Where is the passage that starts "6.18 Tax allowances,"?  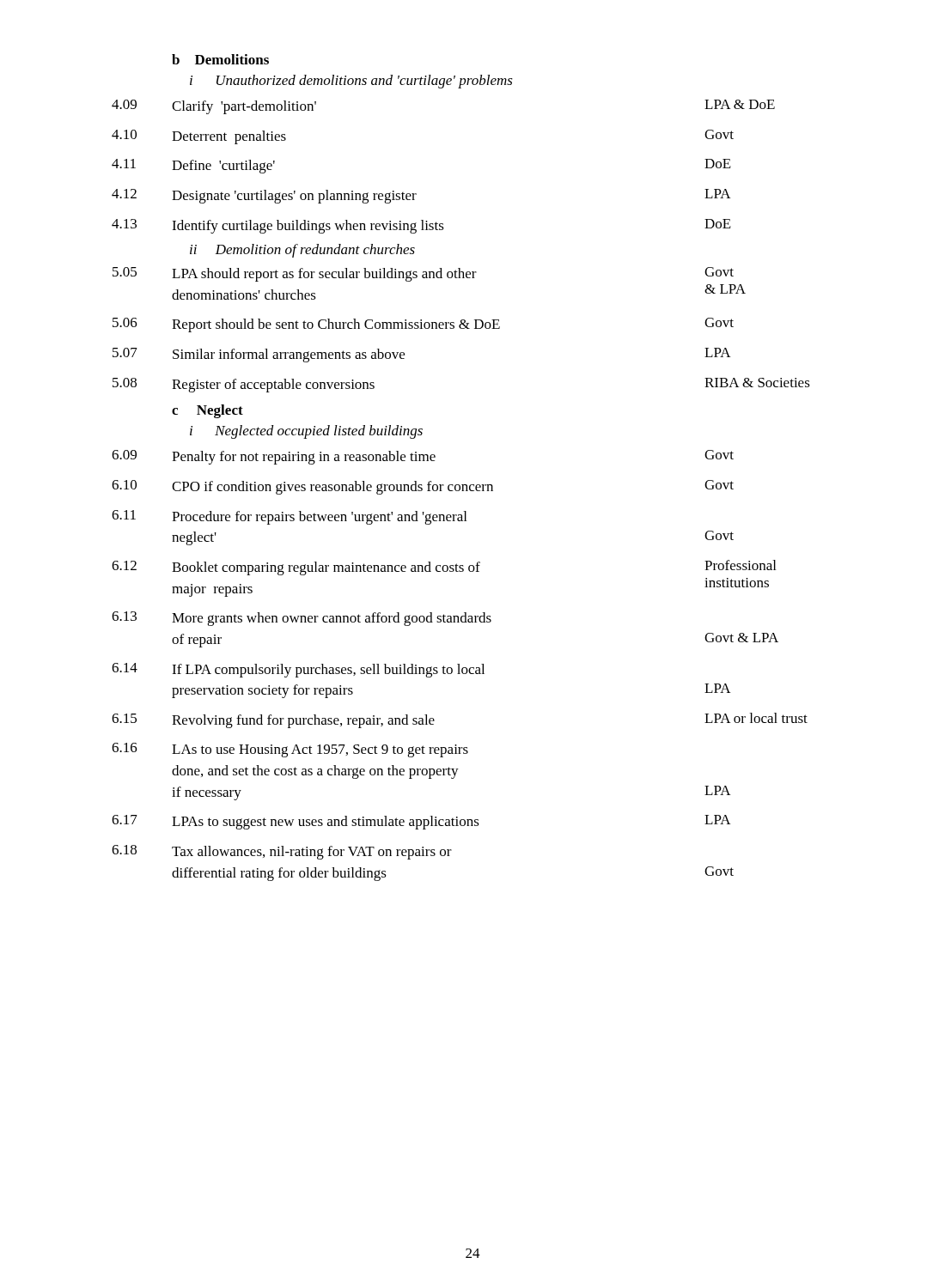tap(282, 852)
